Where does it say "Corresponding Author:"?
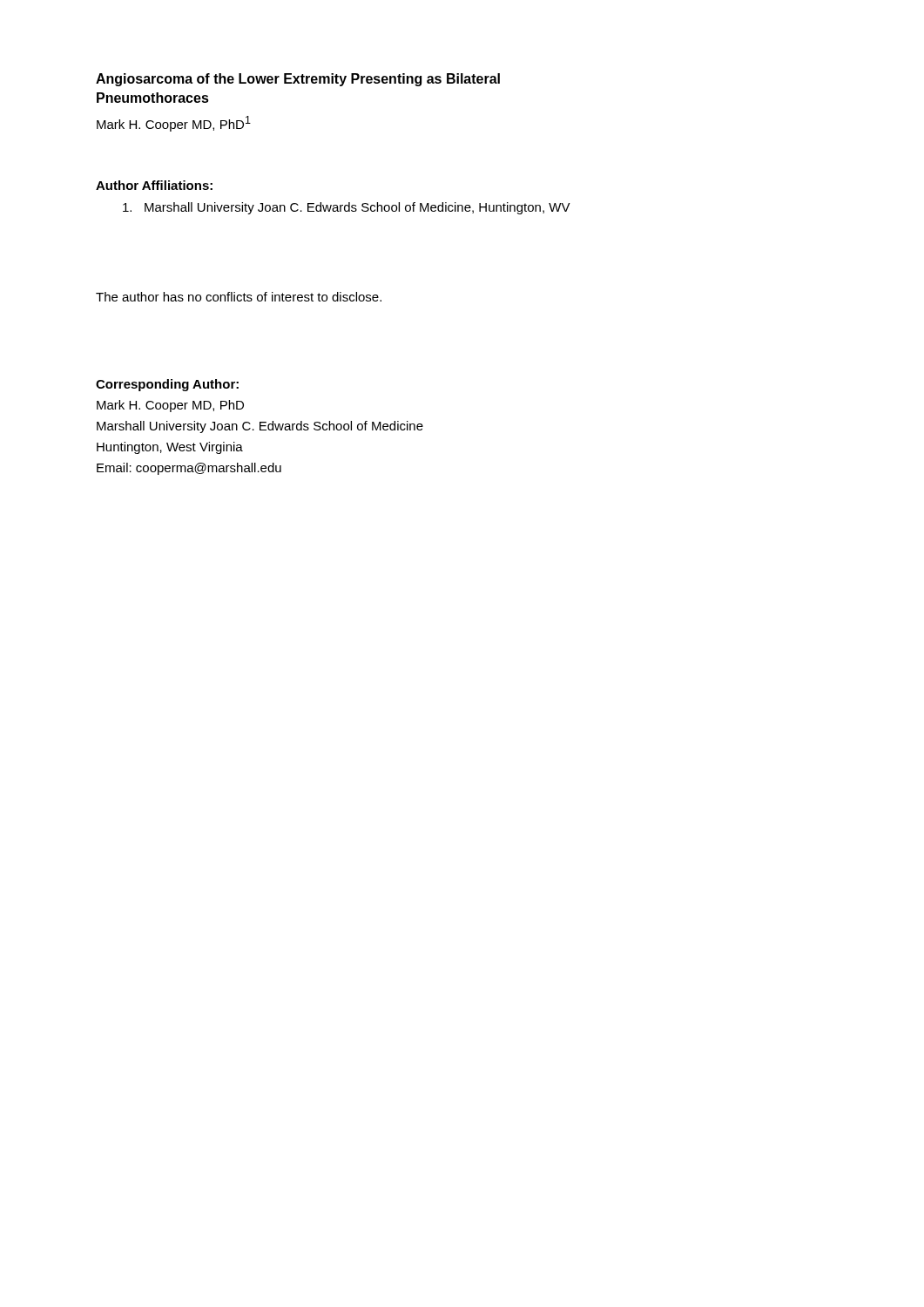The height and width of the screenshot is (1307, 924). point(168,384)
